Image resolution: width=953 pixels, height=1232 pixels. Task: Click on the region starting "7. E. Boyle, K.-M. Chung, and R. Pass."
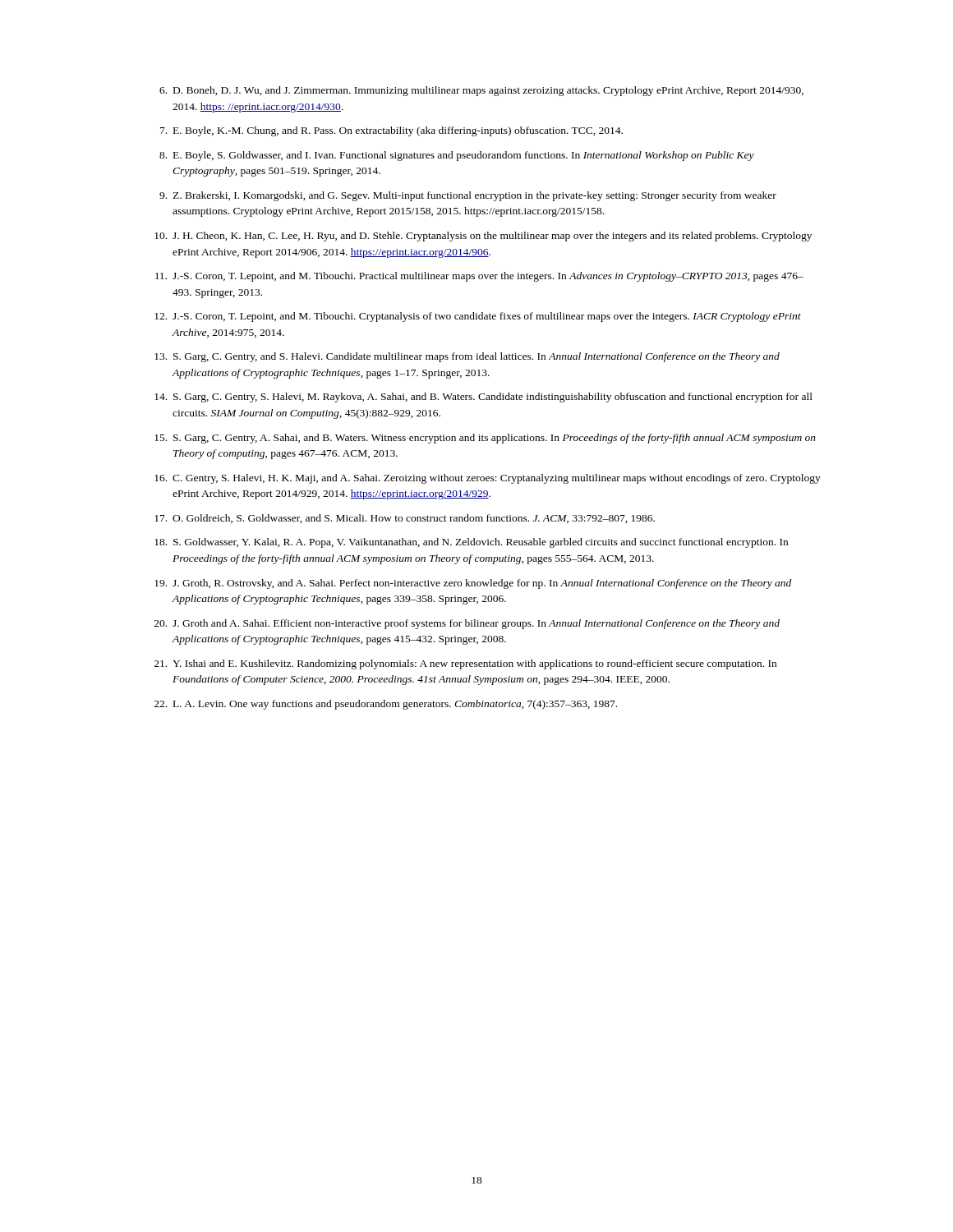[476, 131]
